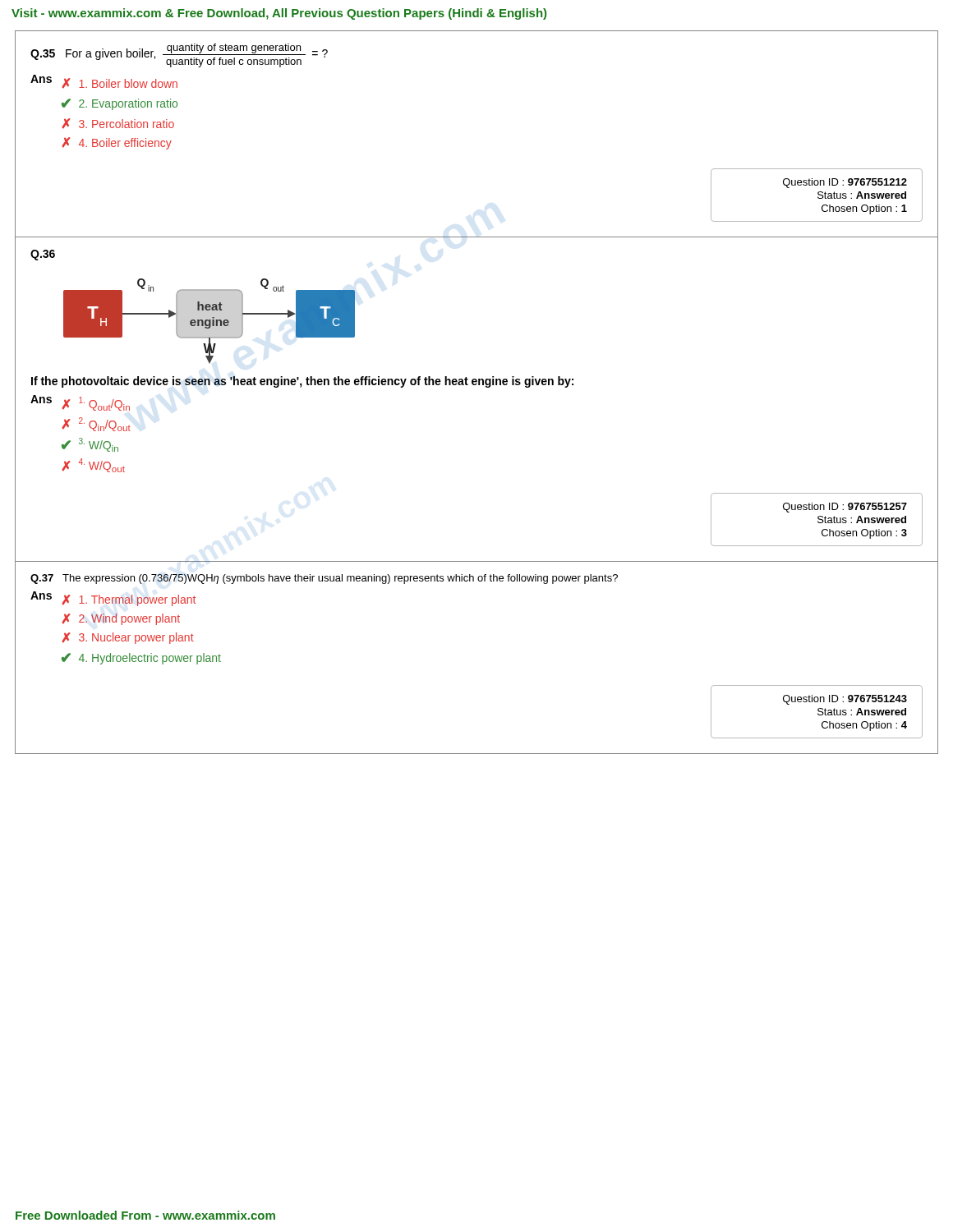Image resolution: width=953 pixels, height=1232 pixels.
Task: Select a engineering diagram
Action: coord(489,318)
